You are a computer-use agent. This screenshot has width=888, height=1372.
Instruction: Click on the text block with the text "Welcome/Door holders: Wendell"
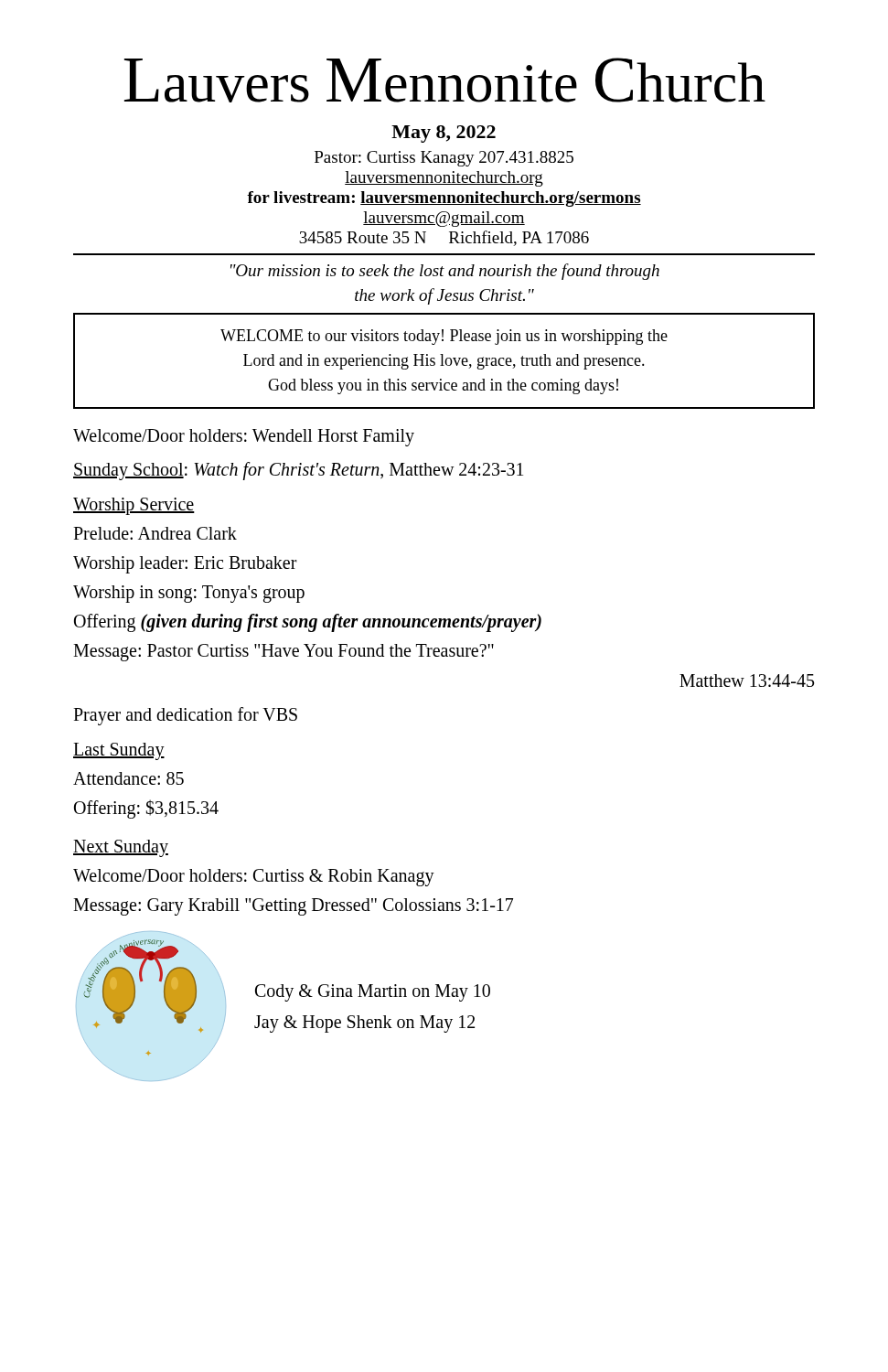point(244,436)
